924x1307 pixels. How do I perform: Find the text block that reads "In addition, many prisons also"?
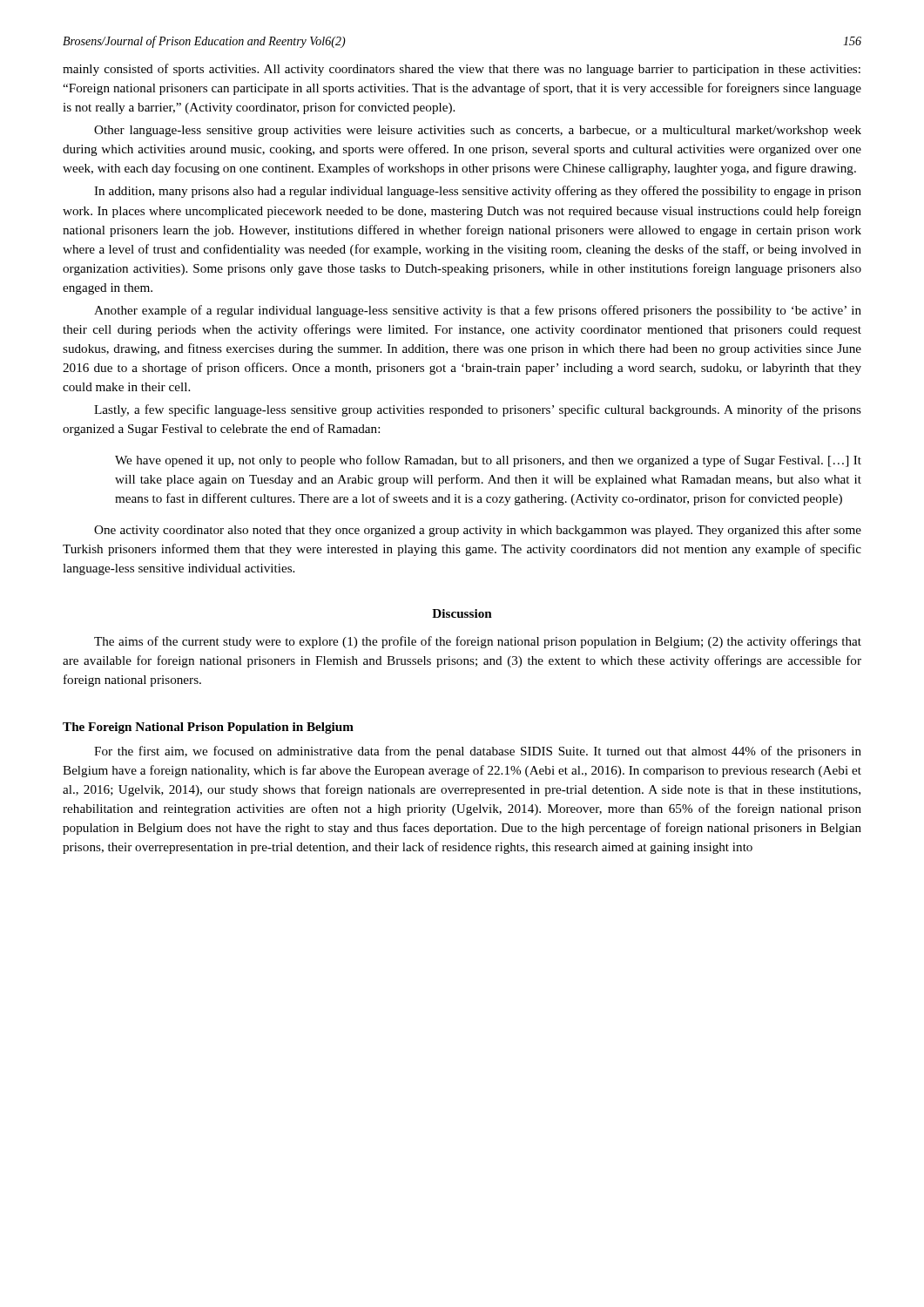462,239
